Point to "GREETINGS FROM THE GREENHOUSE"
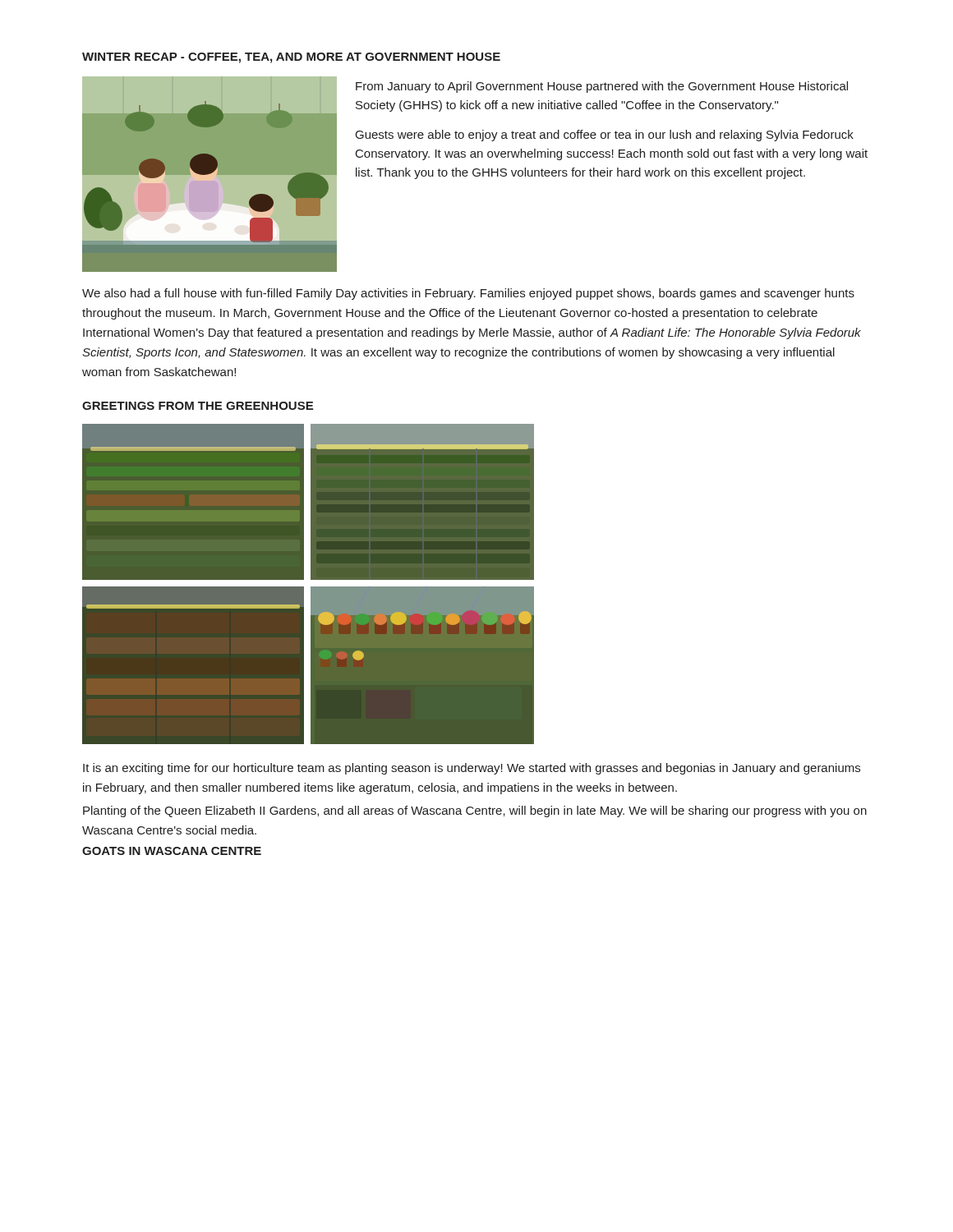The height and width of the screenshot is (1232, 953). 198,405
